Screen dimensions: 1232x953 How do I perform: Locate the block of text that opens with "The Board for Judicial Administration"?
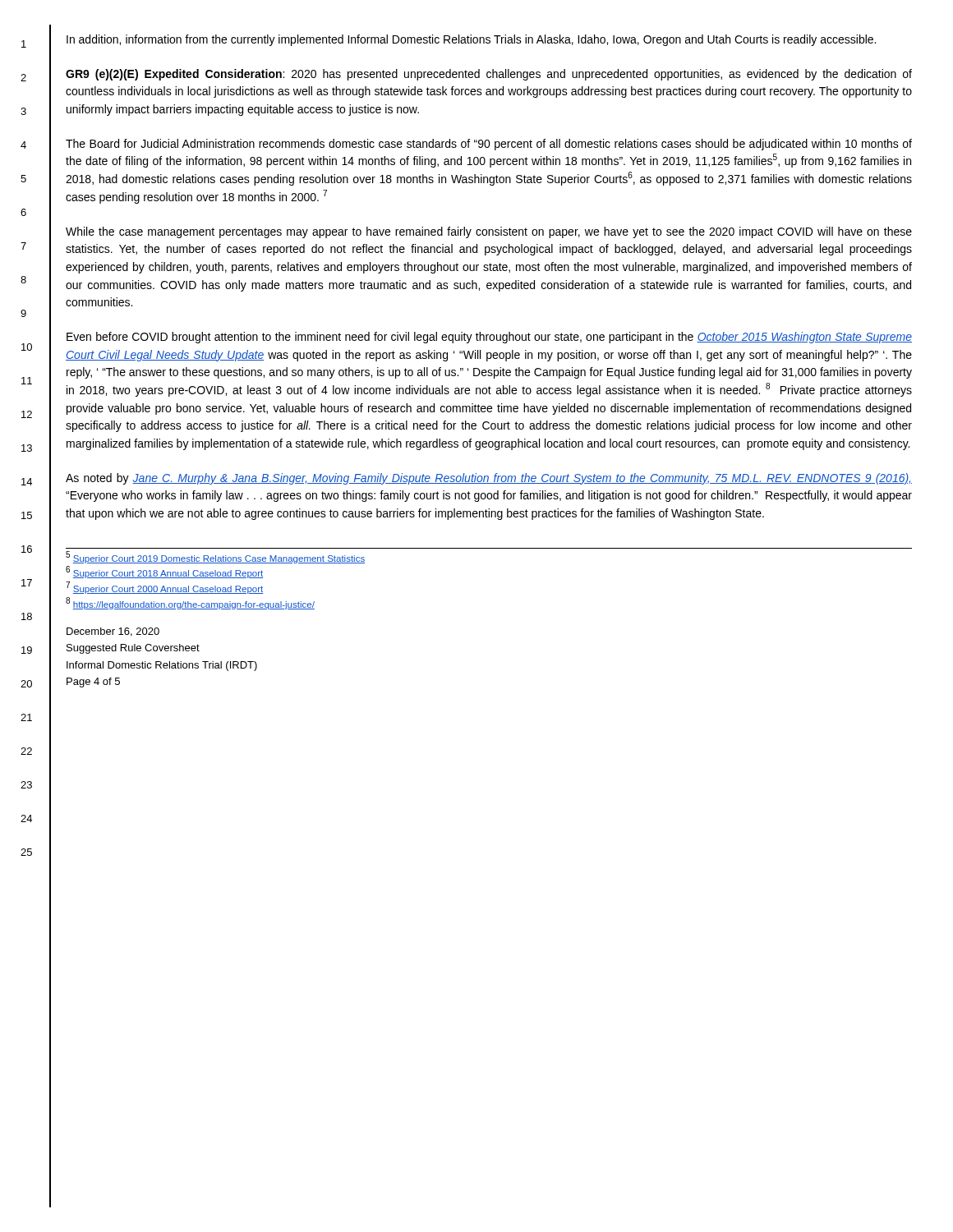click(x=489, y=171)
